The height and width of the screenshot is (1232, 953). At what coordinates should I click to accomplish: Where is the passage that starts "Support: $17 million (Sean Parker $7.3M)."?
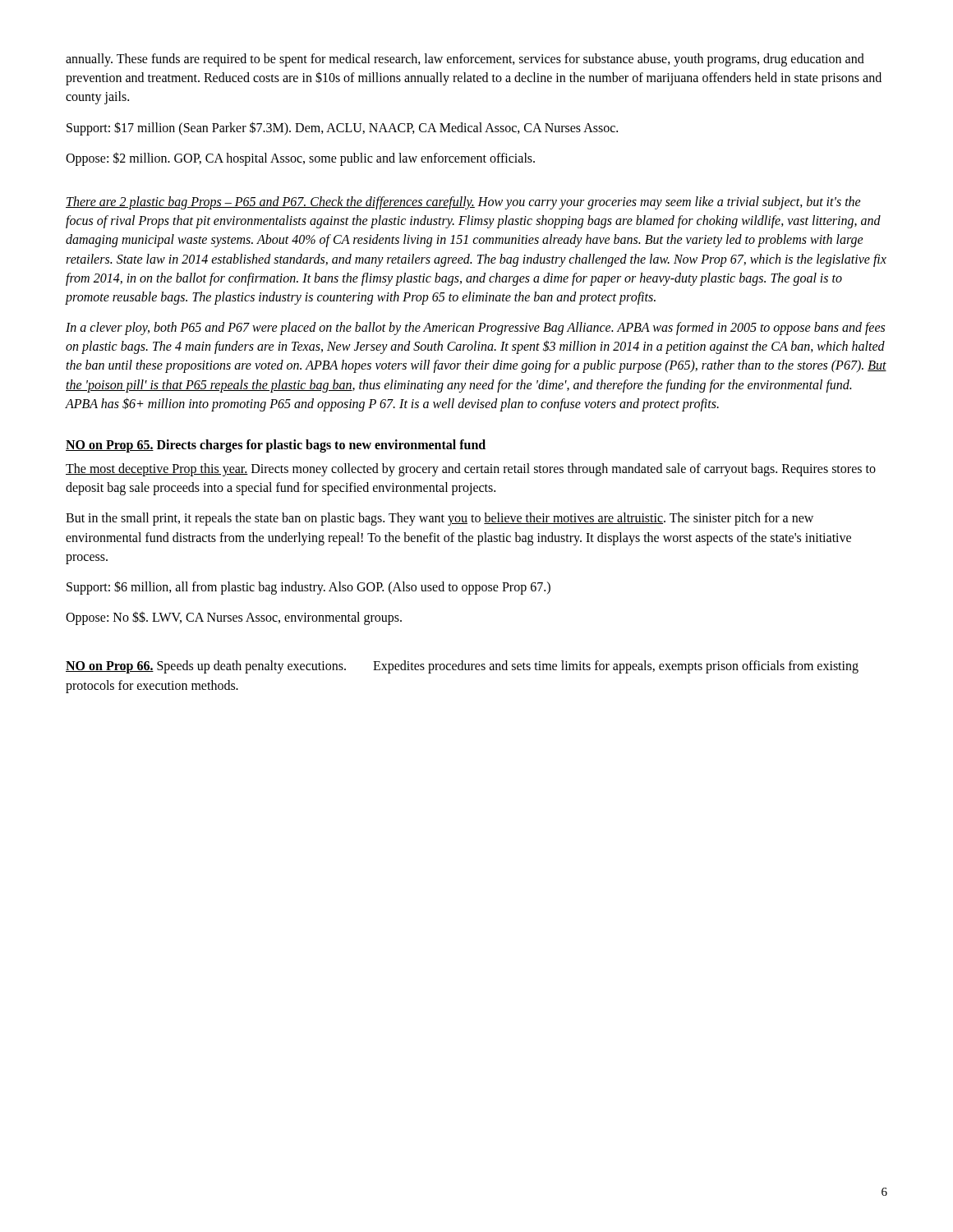point(342,127)
